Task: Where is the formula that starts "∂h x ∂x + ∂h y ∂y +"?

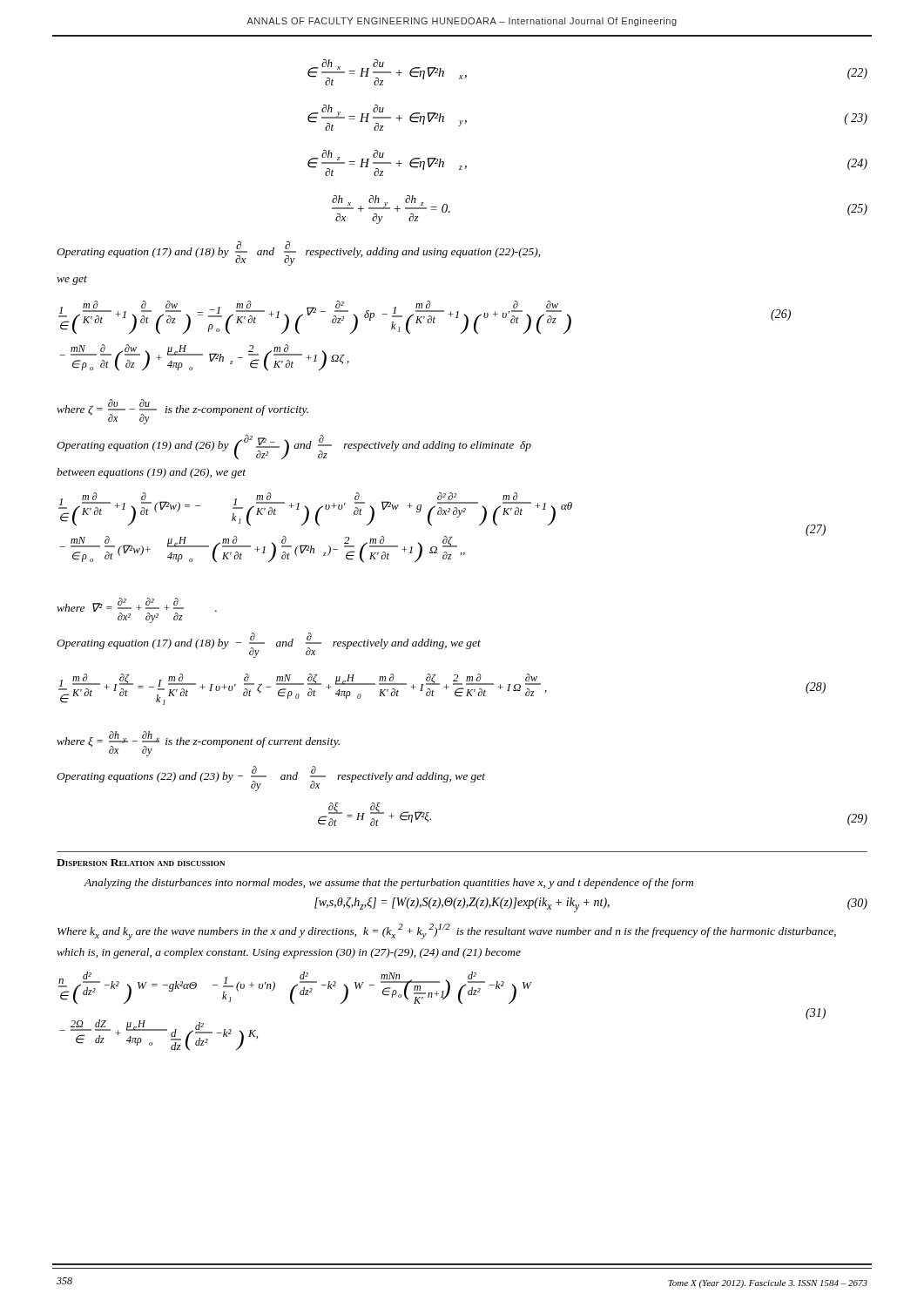Action: coord(462,209)
